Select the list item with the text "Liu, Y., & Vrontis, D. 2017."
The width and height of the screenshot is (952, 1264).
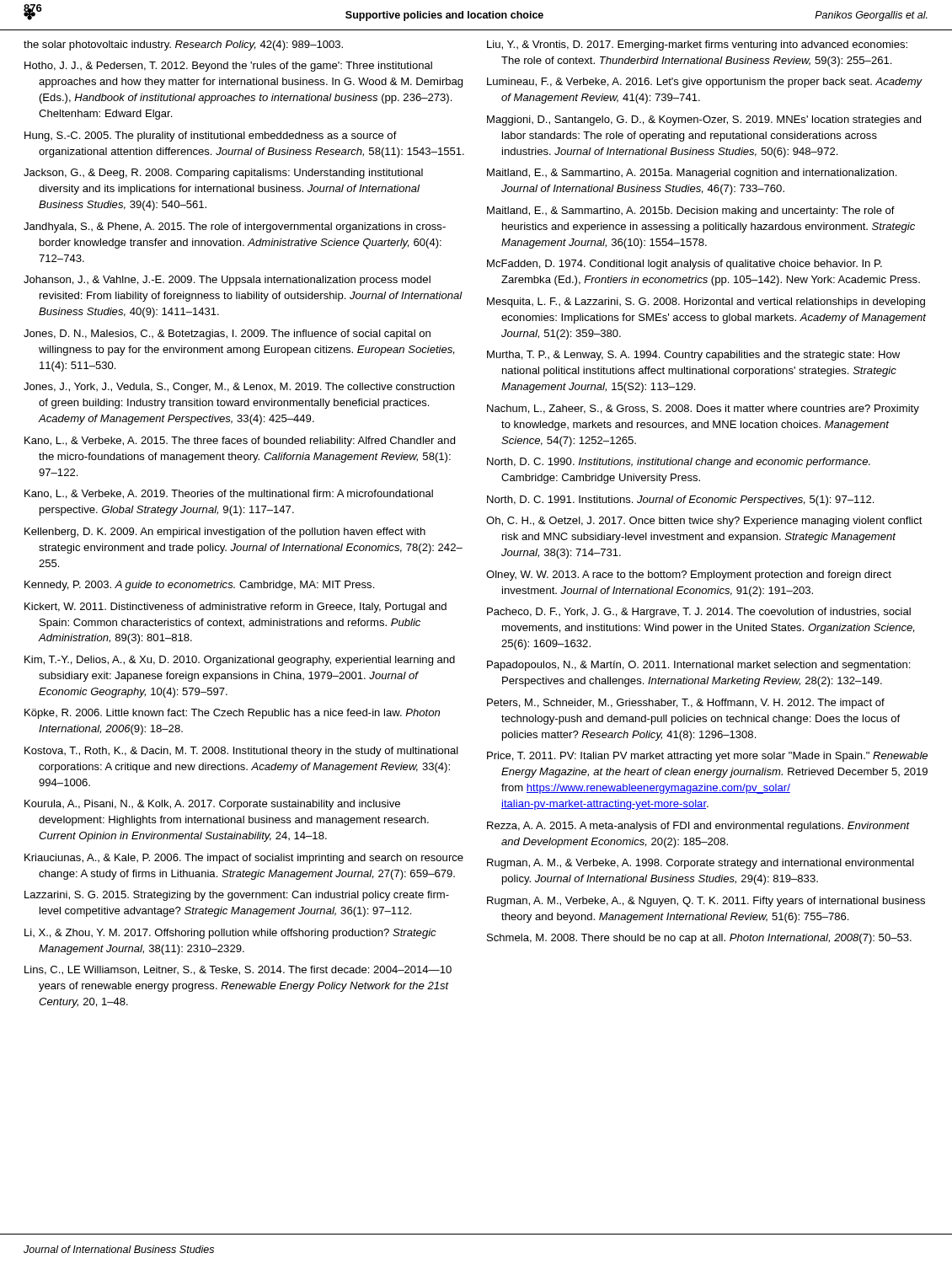[697, 52]
